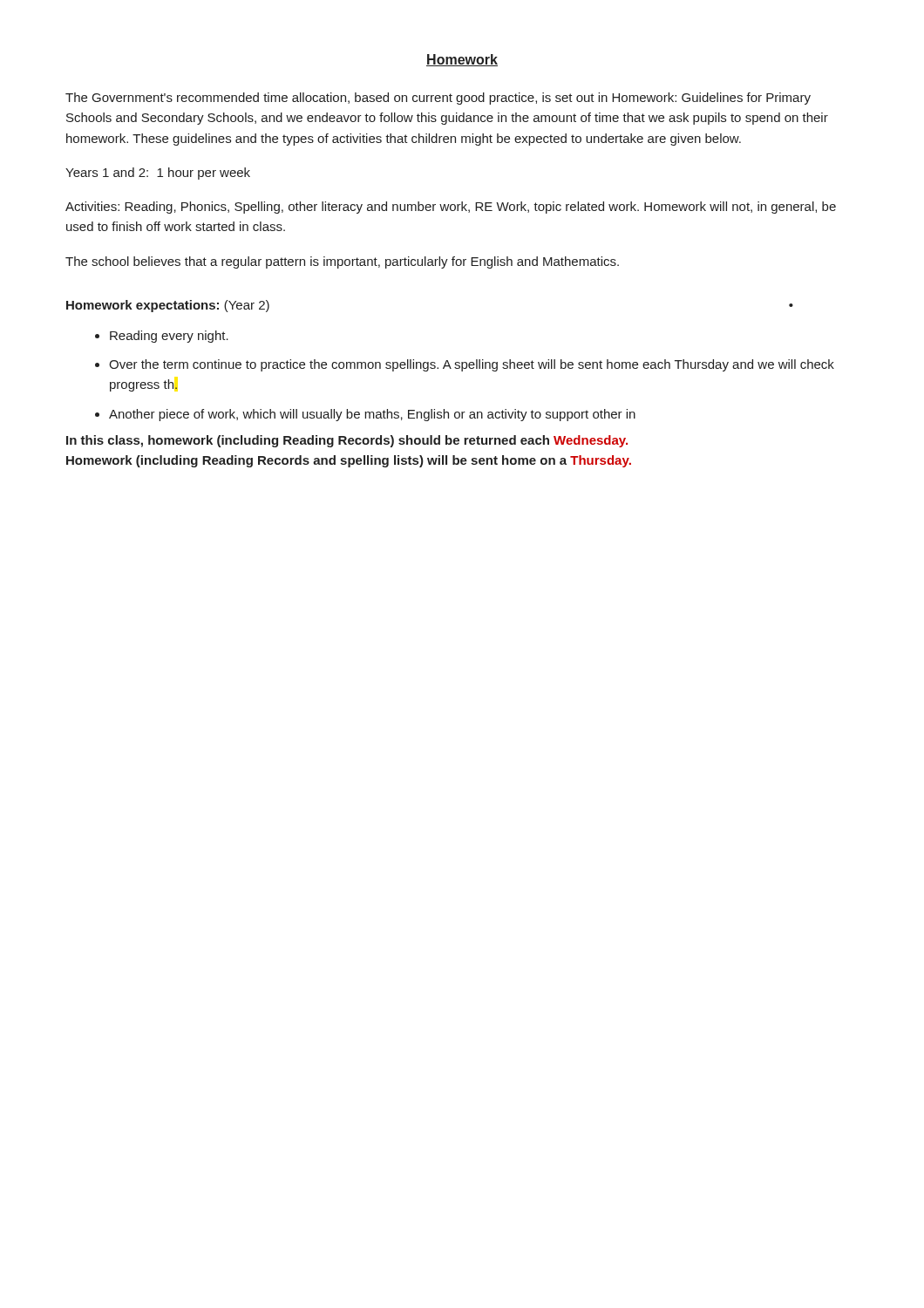This screenshot has height=1308, width=924.
Task: Locate the region starting "In this class, homework"
Action: click(347, 440)
